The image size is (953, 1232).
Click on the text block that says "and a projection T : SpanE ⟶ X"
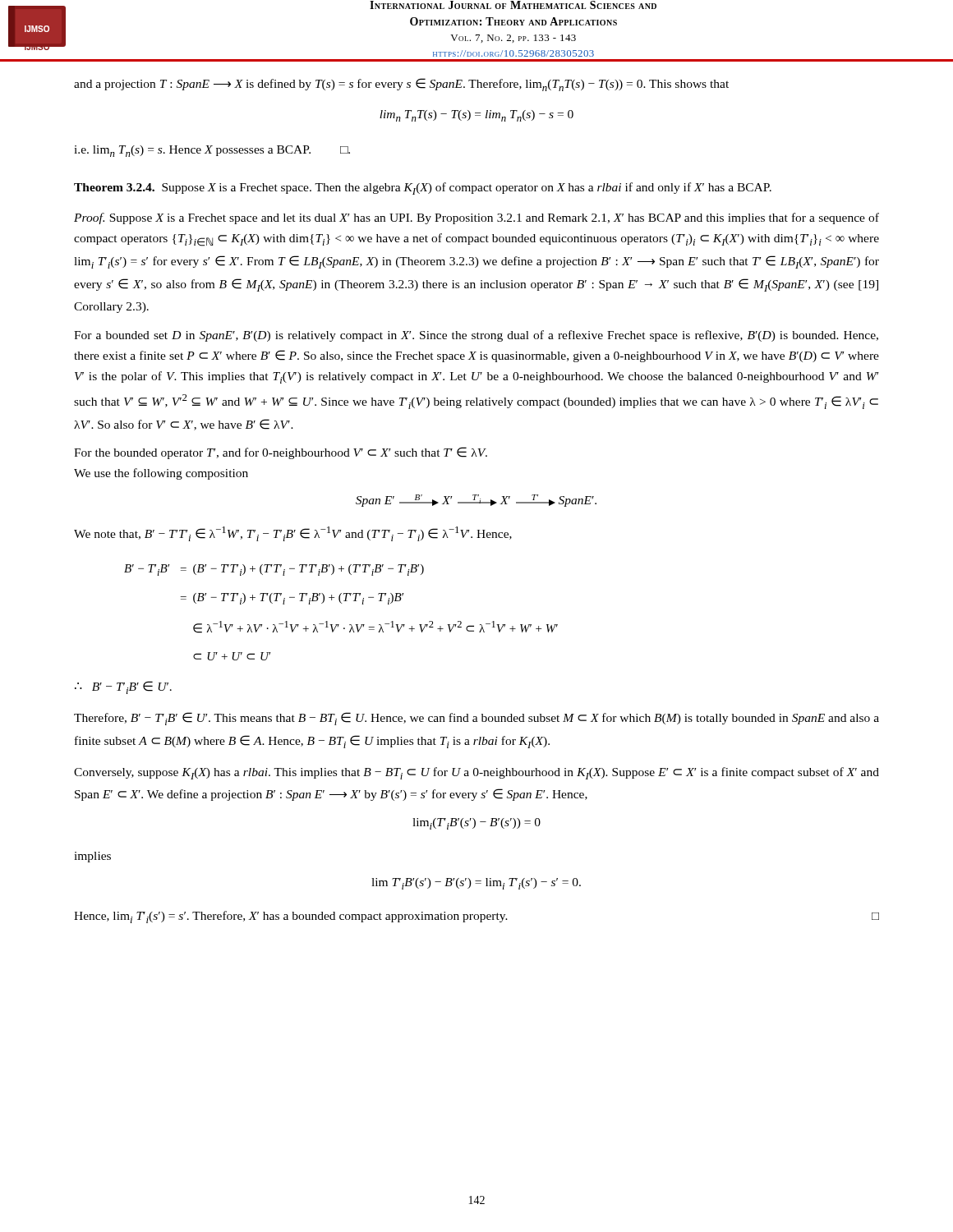pos(476,85)
